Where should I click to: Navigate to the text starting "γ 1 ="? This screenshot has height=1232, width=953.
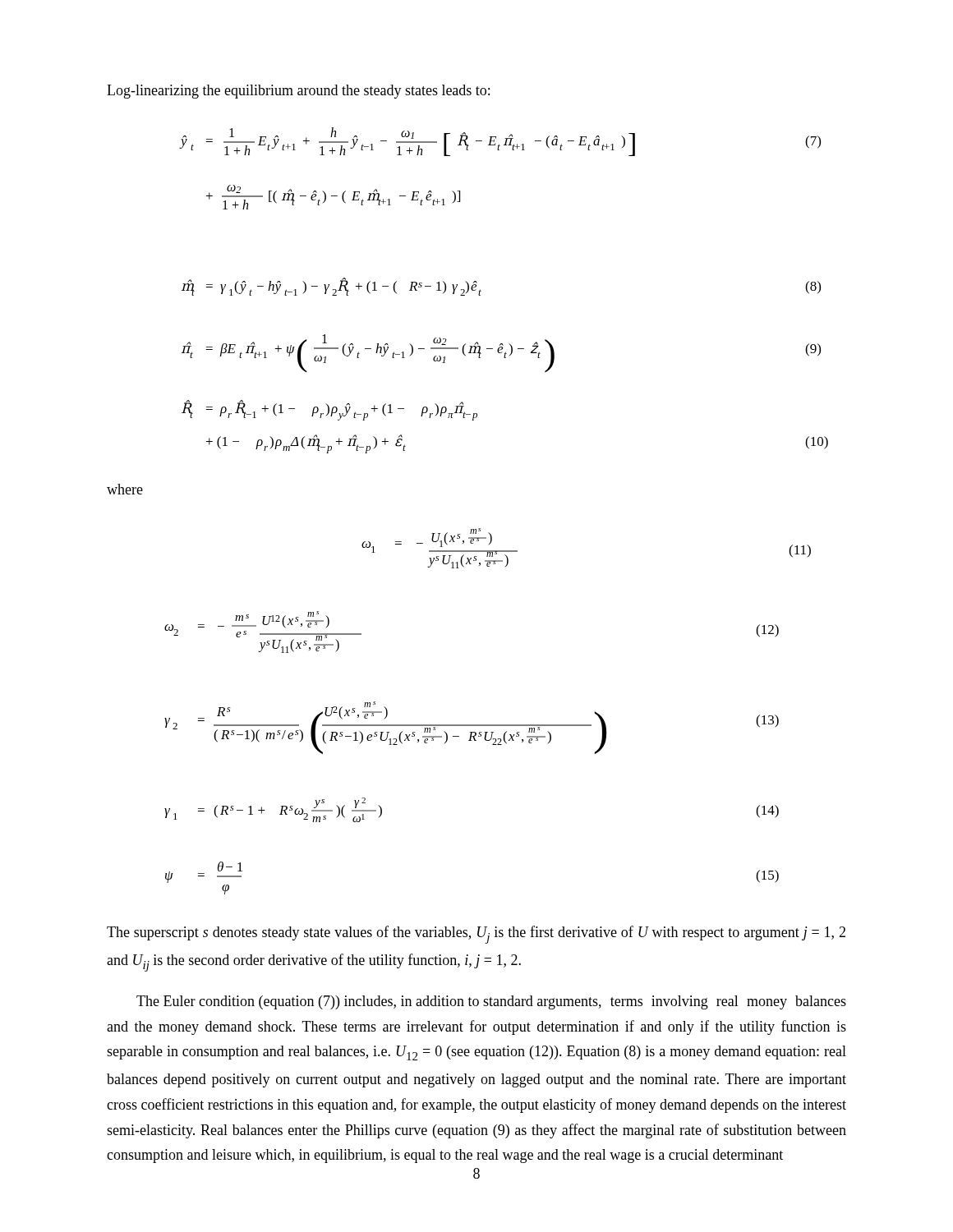tap(302, 809)
